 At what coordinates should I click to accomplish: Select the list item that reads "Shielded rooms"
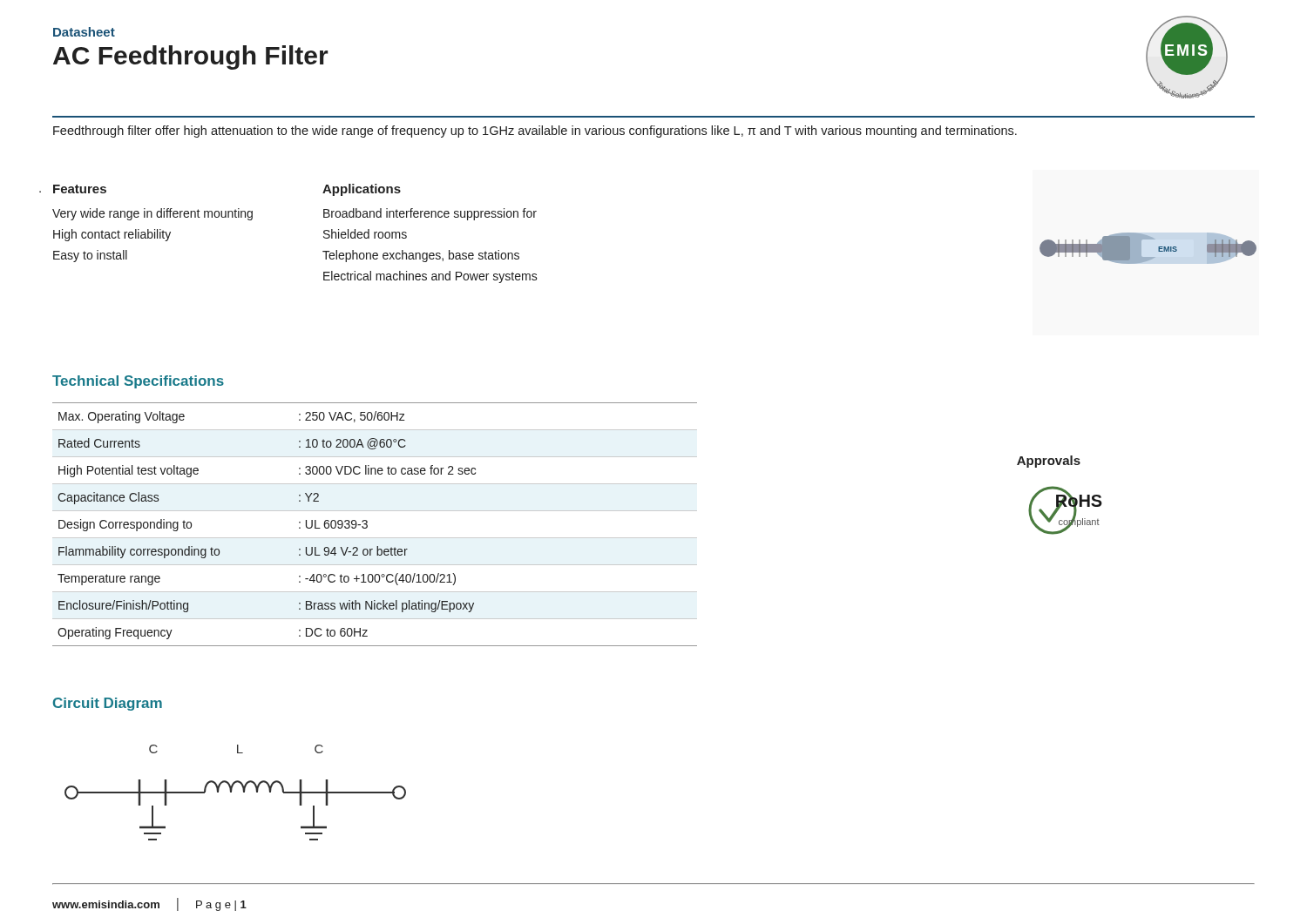coord(365,234)
